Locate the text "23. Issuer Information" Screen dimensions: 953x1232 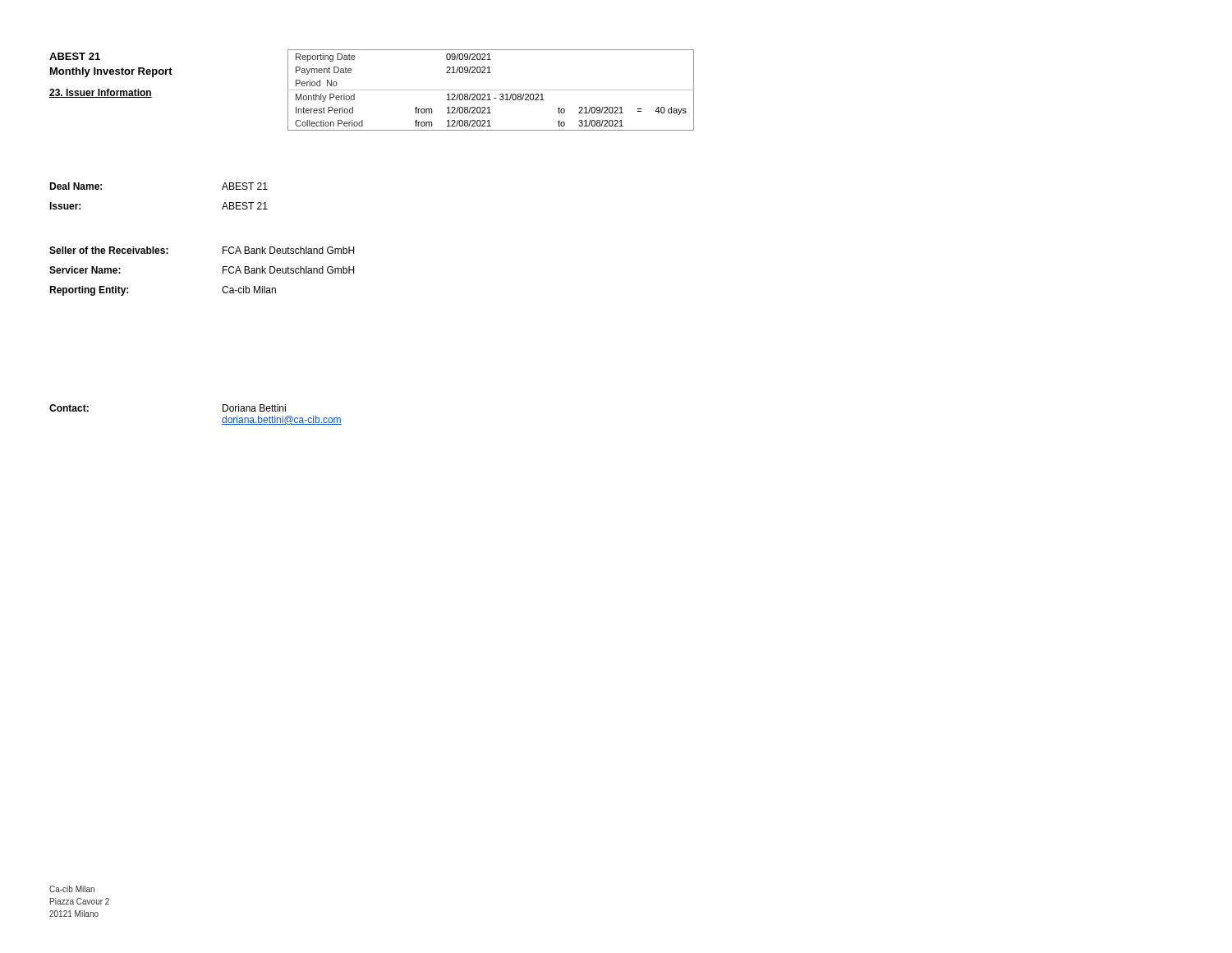pos(101,93)
